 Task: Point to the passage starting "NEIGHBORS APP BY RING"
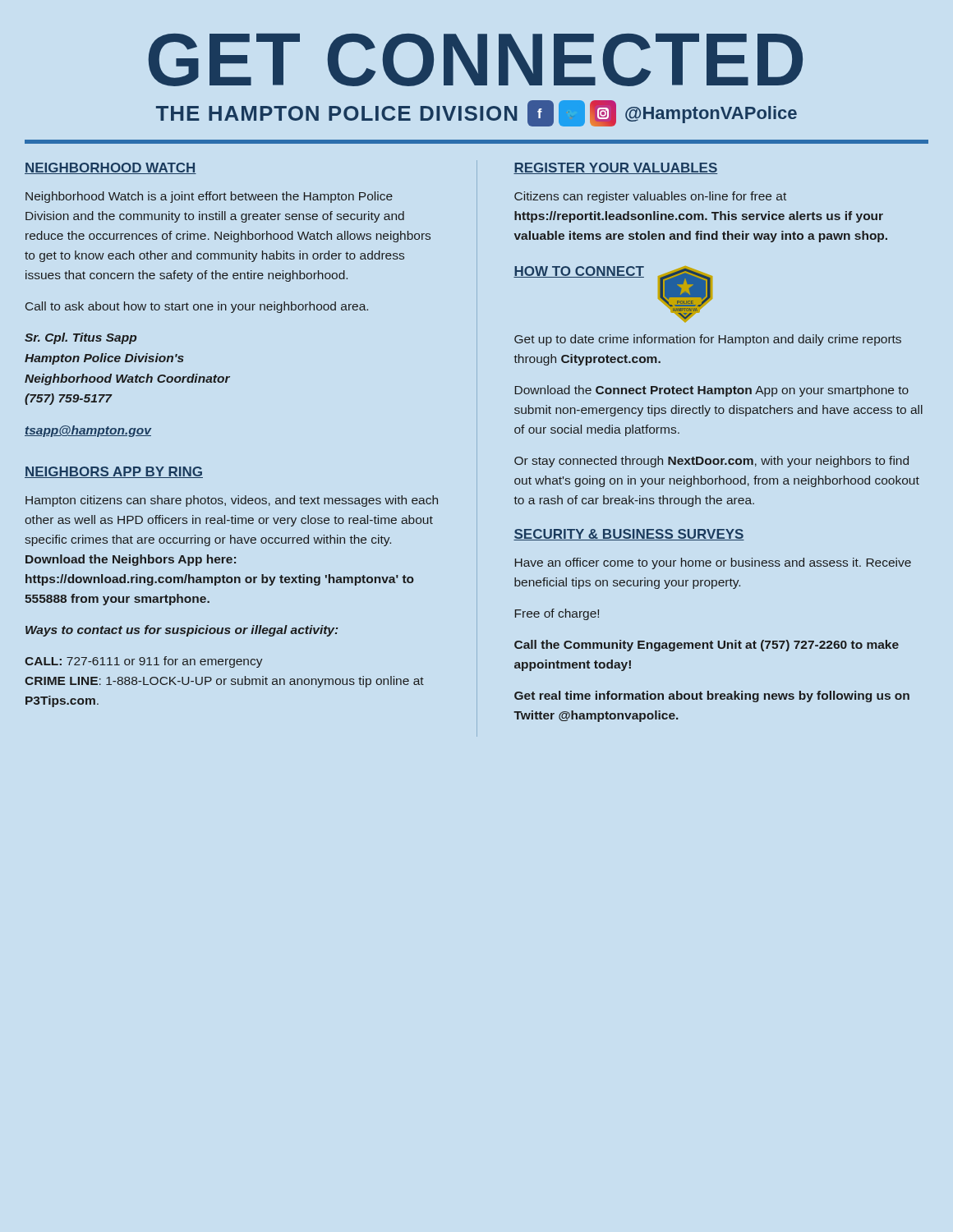tap(114, 472)
